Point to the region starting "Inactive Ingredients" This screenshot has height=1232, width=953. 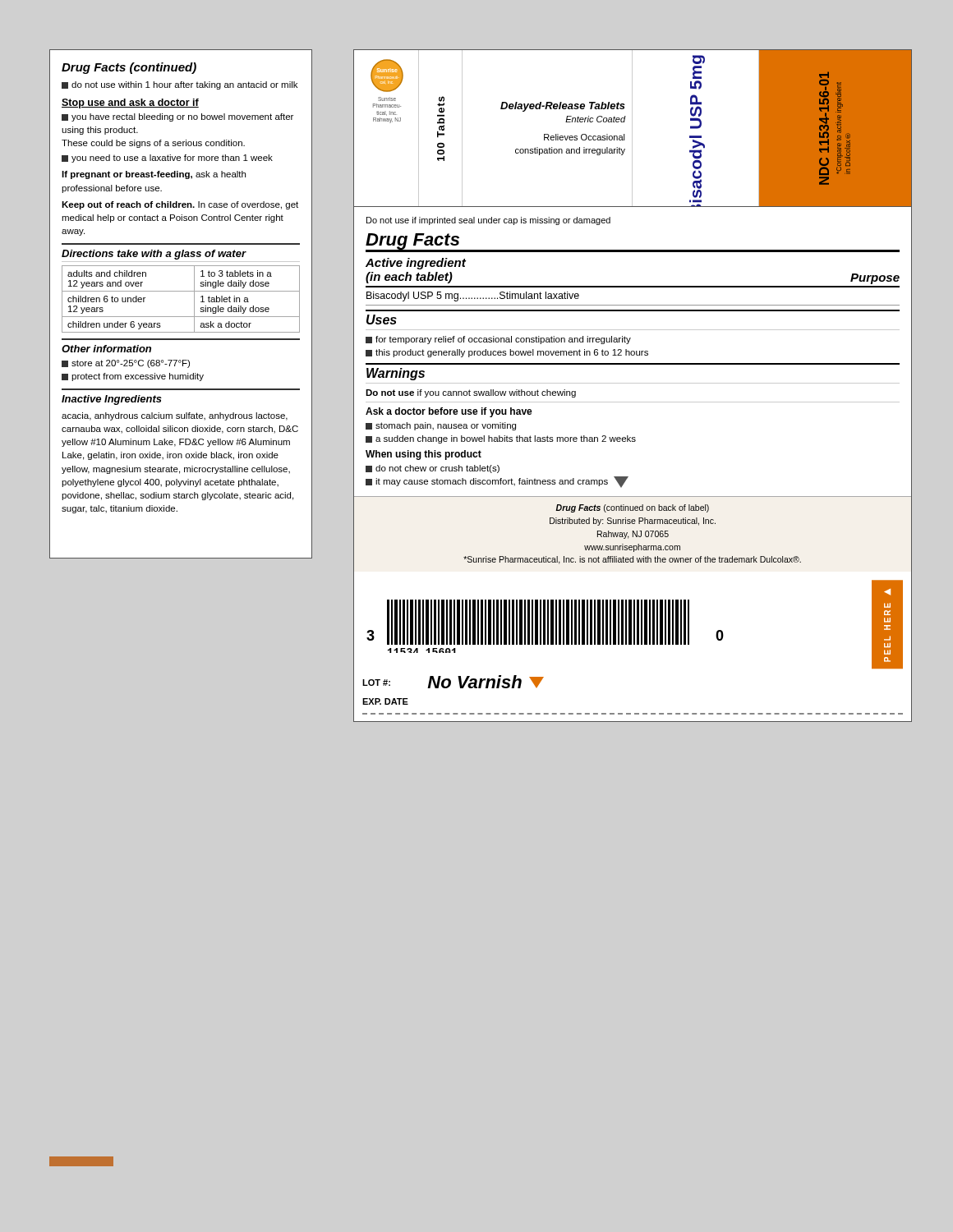click(x=112, y=399)
